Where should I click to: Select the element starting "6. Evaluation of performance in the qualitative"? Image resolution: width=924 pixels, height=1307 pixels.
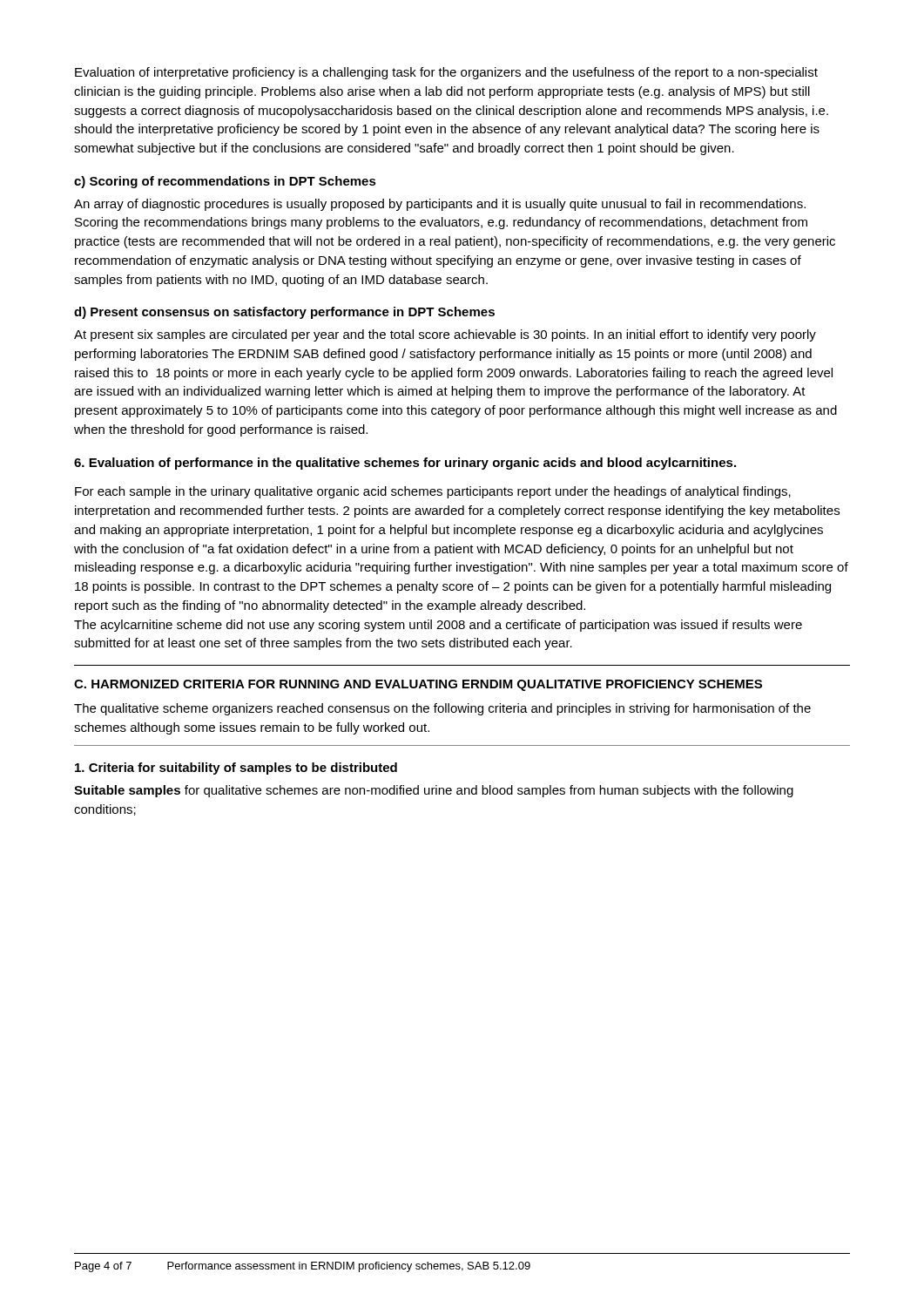[405, 462]
